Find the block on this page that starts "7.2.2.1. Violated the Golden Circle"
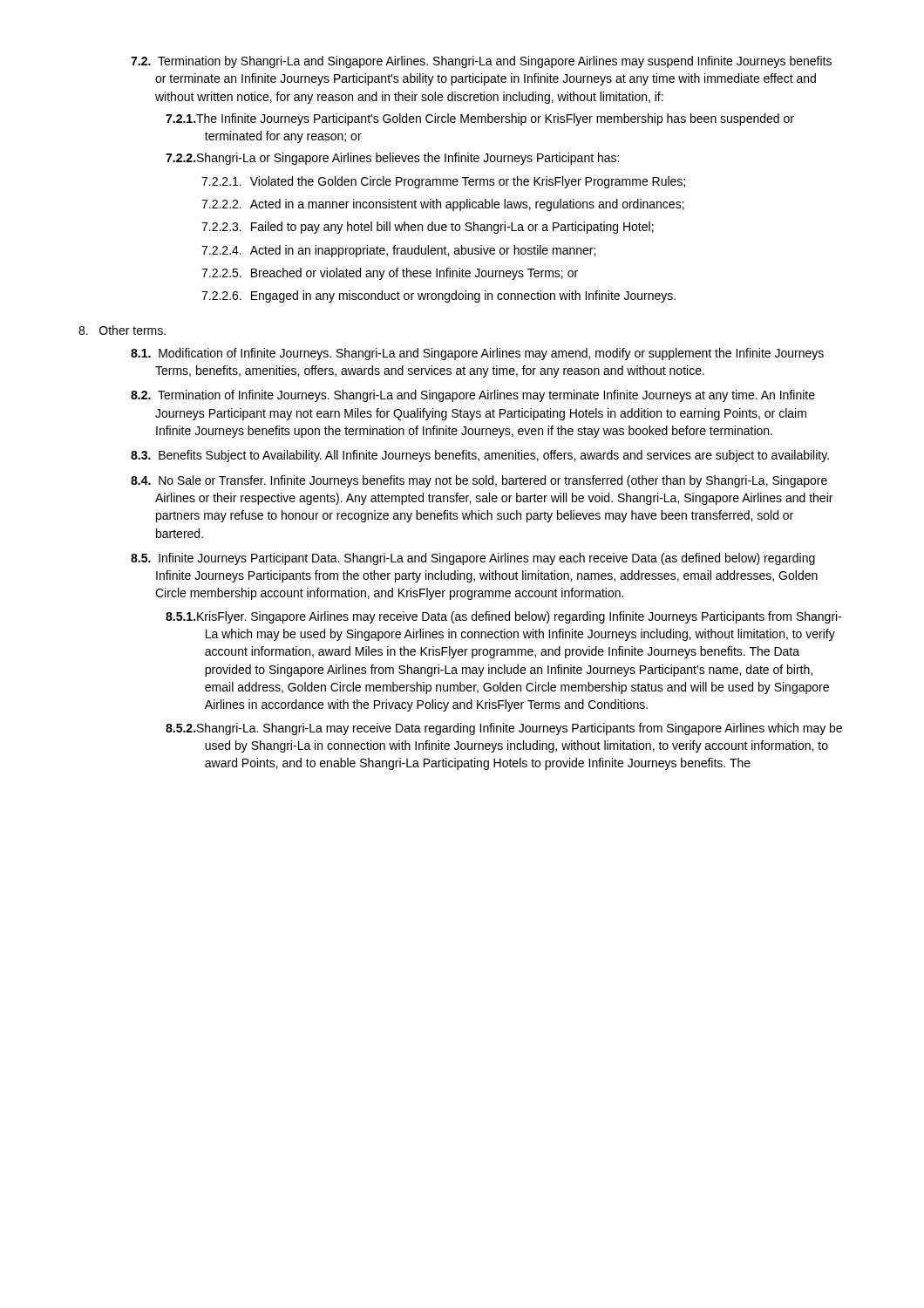 coord(444,181)
